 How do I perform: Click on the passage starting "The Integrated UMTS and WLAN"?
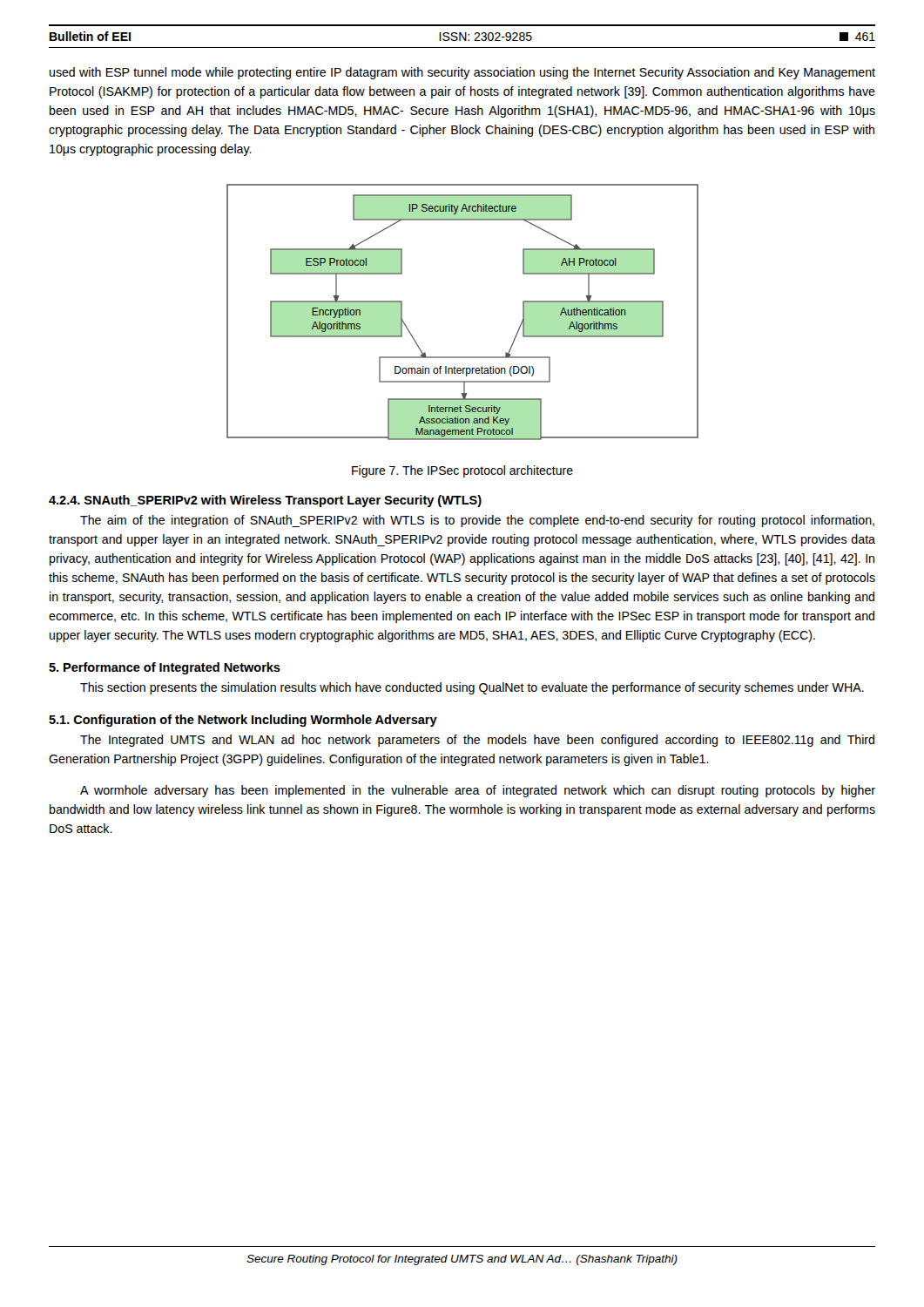462,749
